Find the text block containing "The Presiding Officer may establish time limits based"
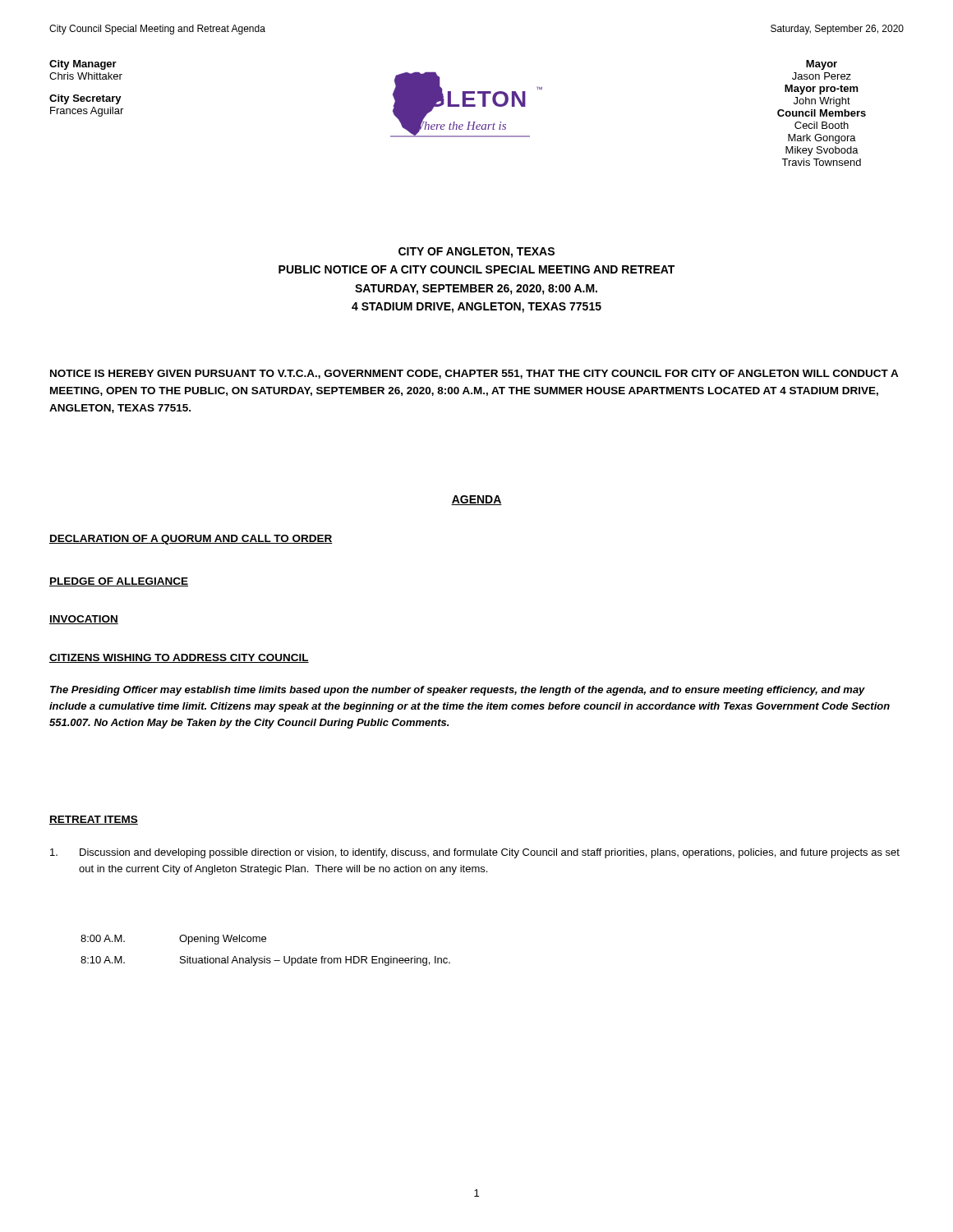 click(470, 706)
